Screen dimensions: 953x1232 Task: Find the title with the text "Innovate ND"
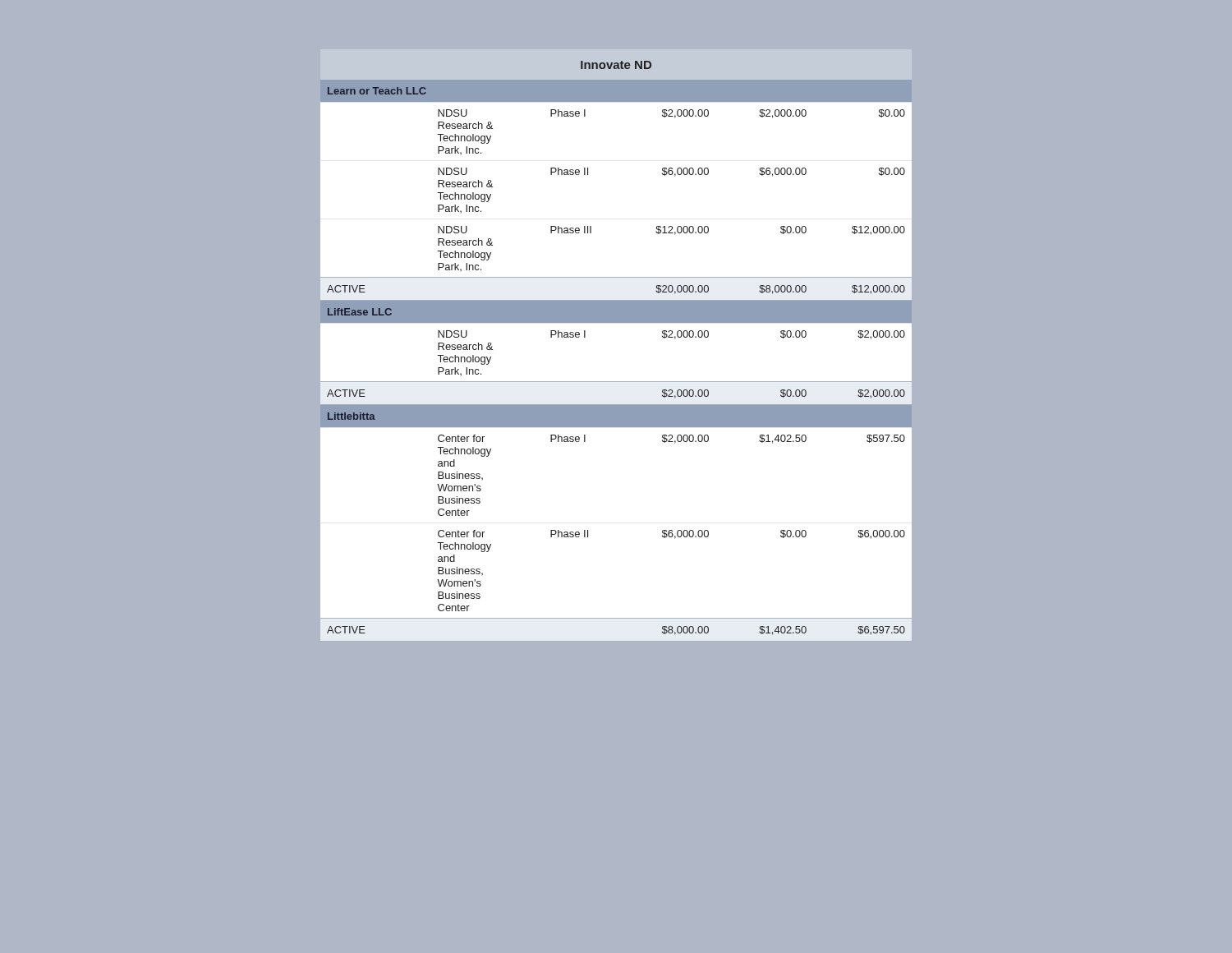tap(616, 64)
